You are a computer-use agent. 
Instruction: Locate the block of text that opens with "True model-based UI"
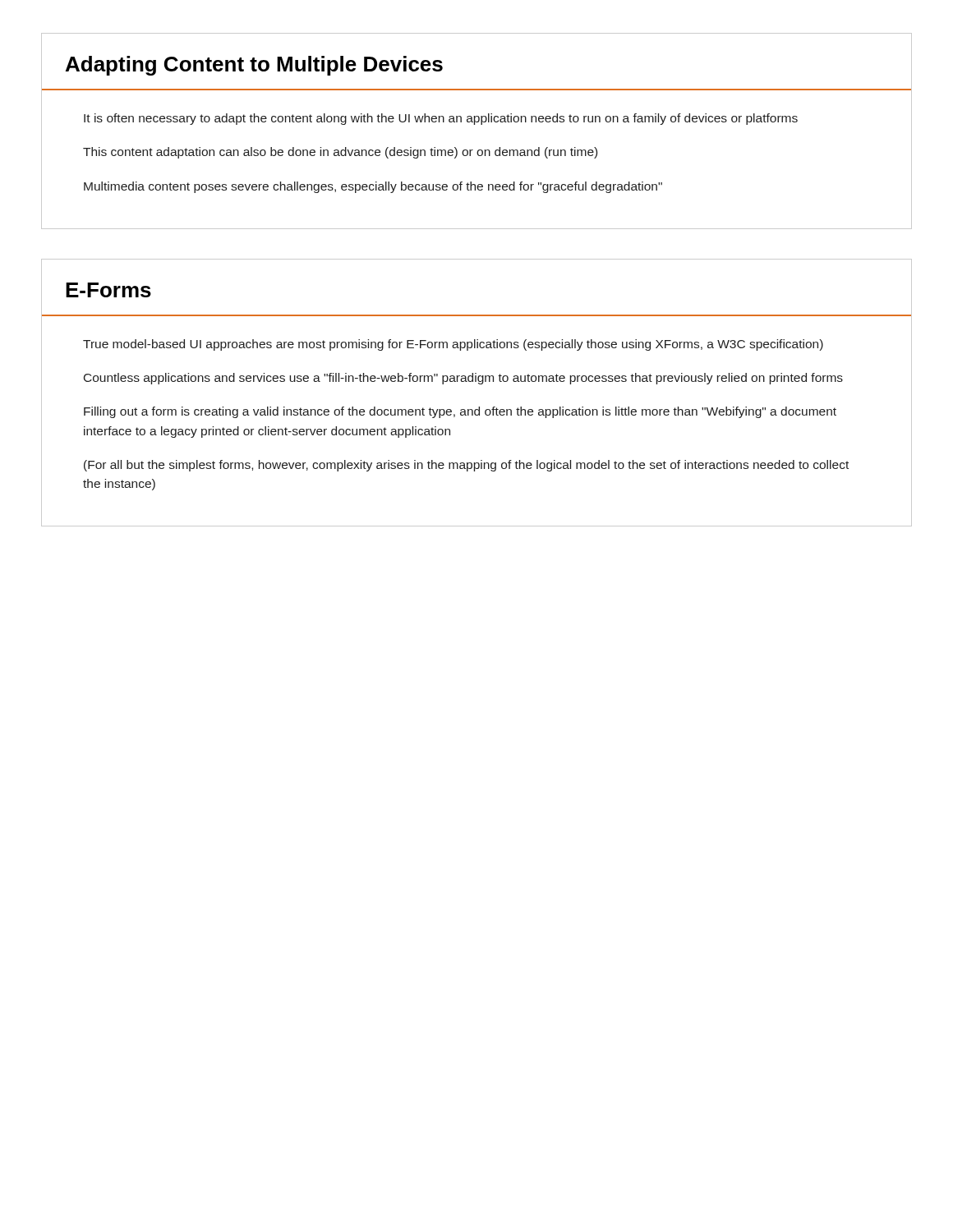[x=453, y=344]
